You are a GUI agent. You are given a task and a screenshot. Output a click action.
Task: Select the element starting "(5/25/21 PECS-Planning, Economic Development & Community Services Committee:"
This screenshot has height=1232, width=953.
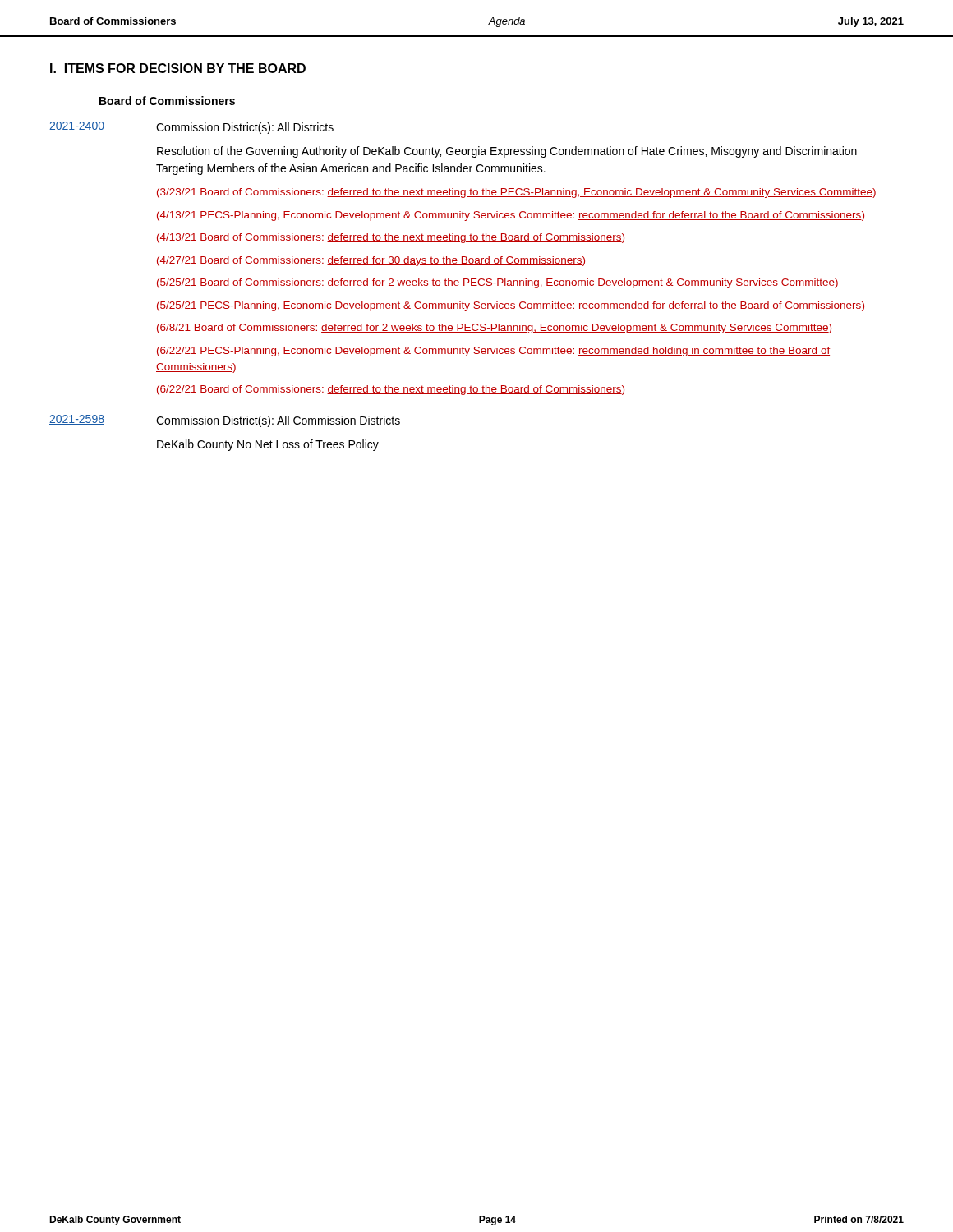pos(511,305)
